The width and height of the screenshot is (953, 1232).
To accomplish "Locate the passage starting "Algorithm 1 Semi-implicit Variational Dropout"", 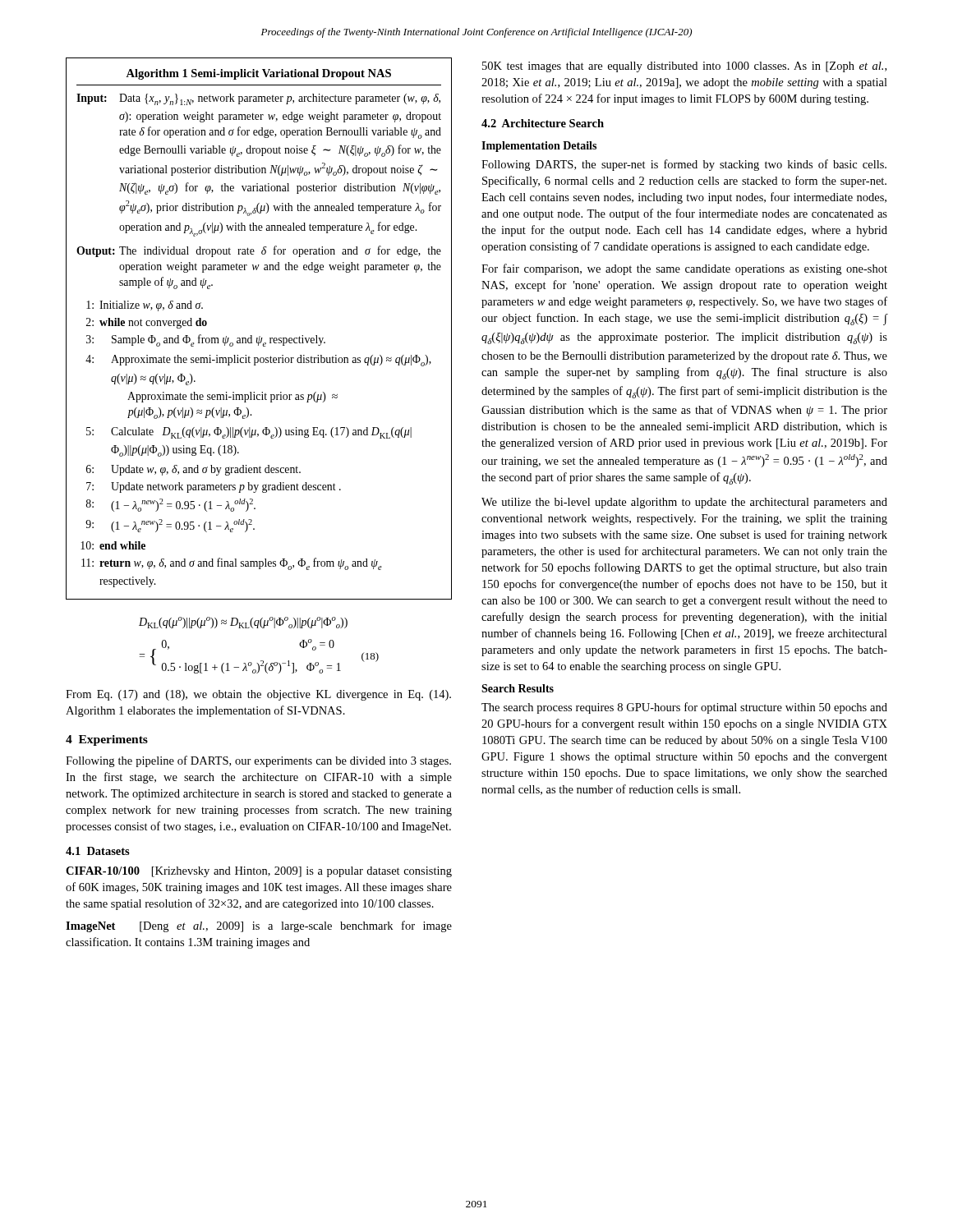I will click(259, 327).
